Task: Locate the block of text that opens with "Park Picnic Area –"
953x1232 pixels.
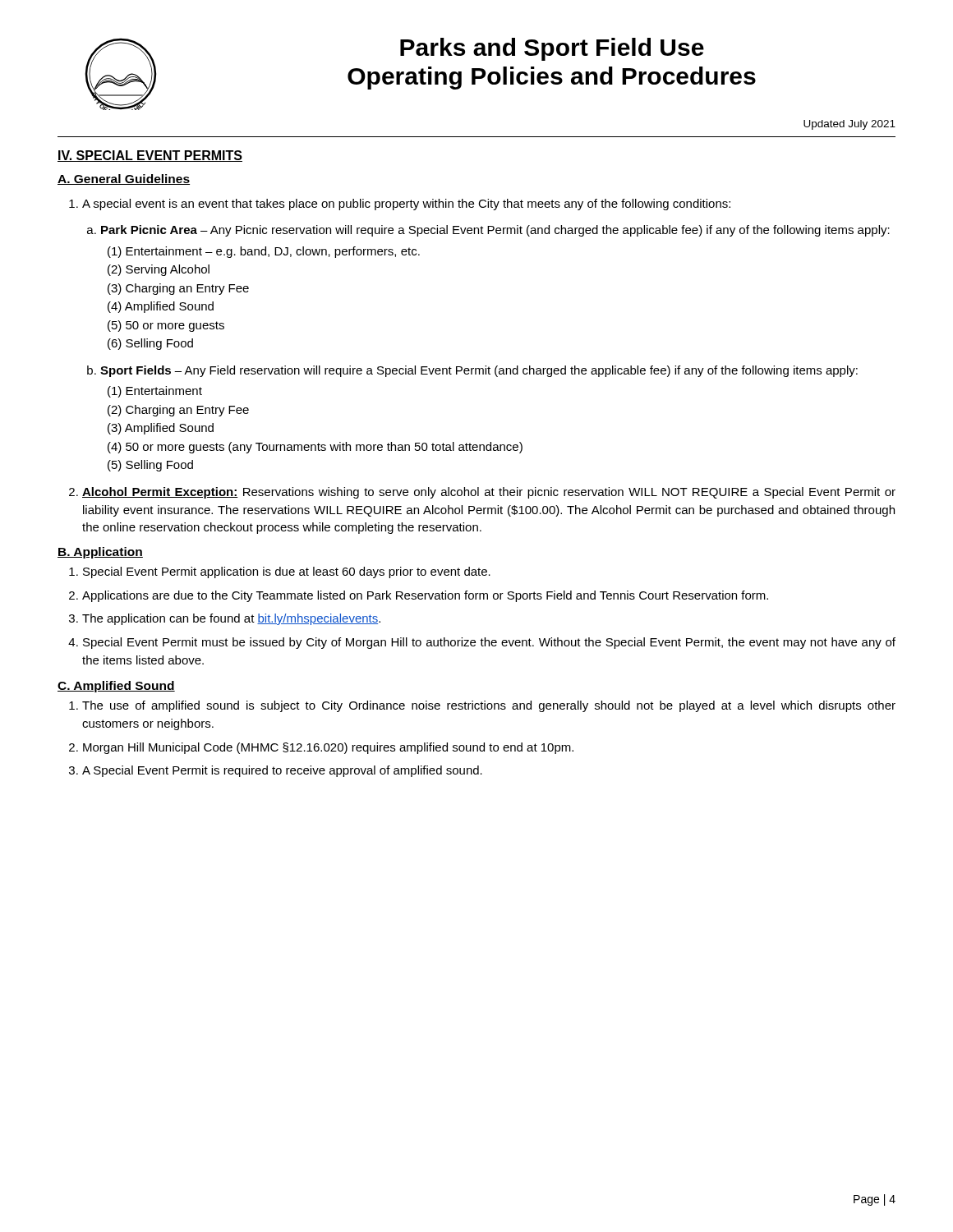Action: pos(495,231)
